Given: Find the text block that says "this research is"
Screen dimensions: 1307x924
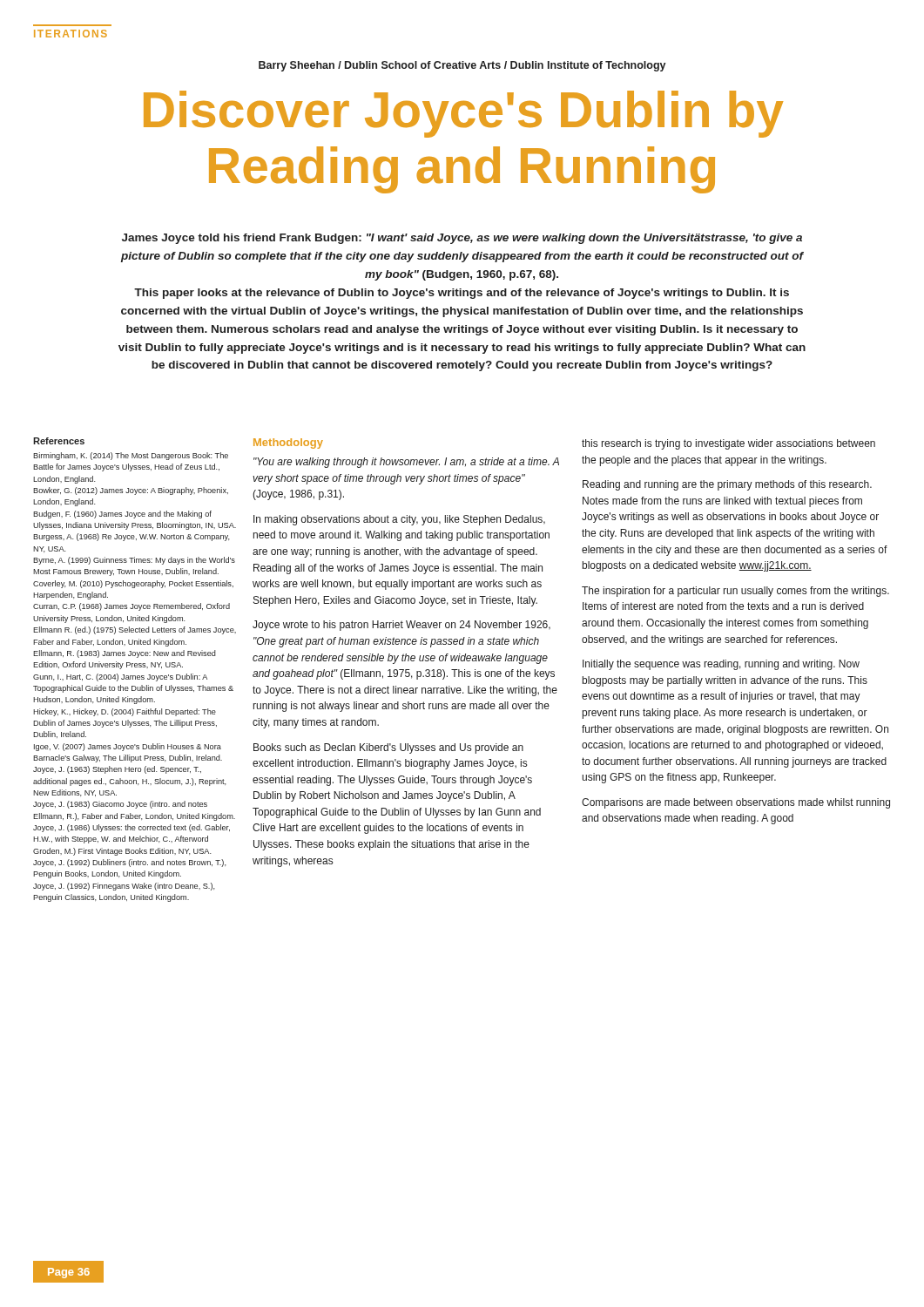Looking at the screenshot, I should (729, 452).
